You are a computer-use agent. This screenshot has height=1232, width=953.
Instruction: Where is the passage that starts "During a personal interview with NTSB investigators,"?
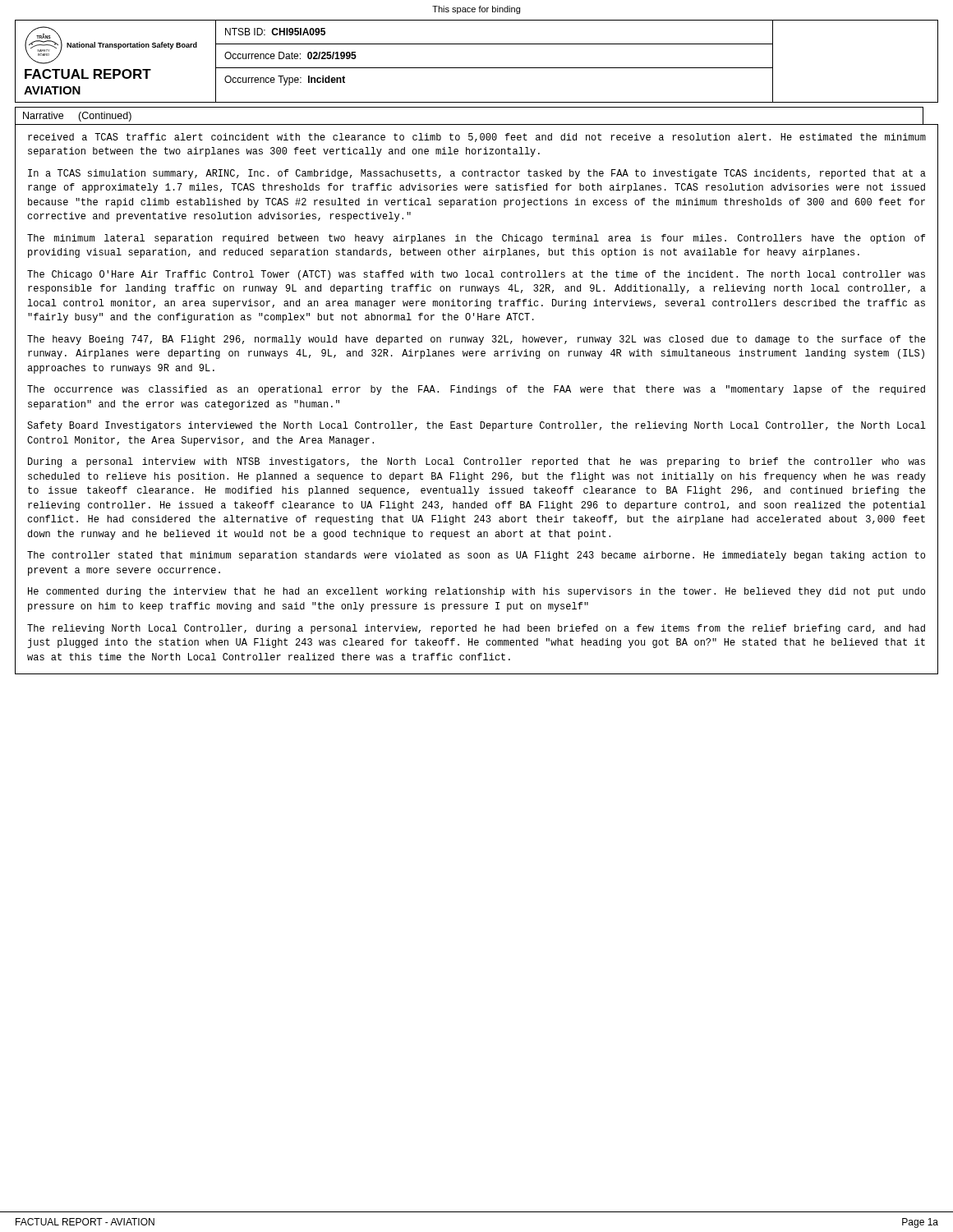tap(476, 499)
